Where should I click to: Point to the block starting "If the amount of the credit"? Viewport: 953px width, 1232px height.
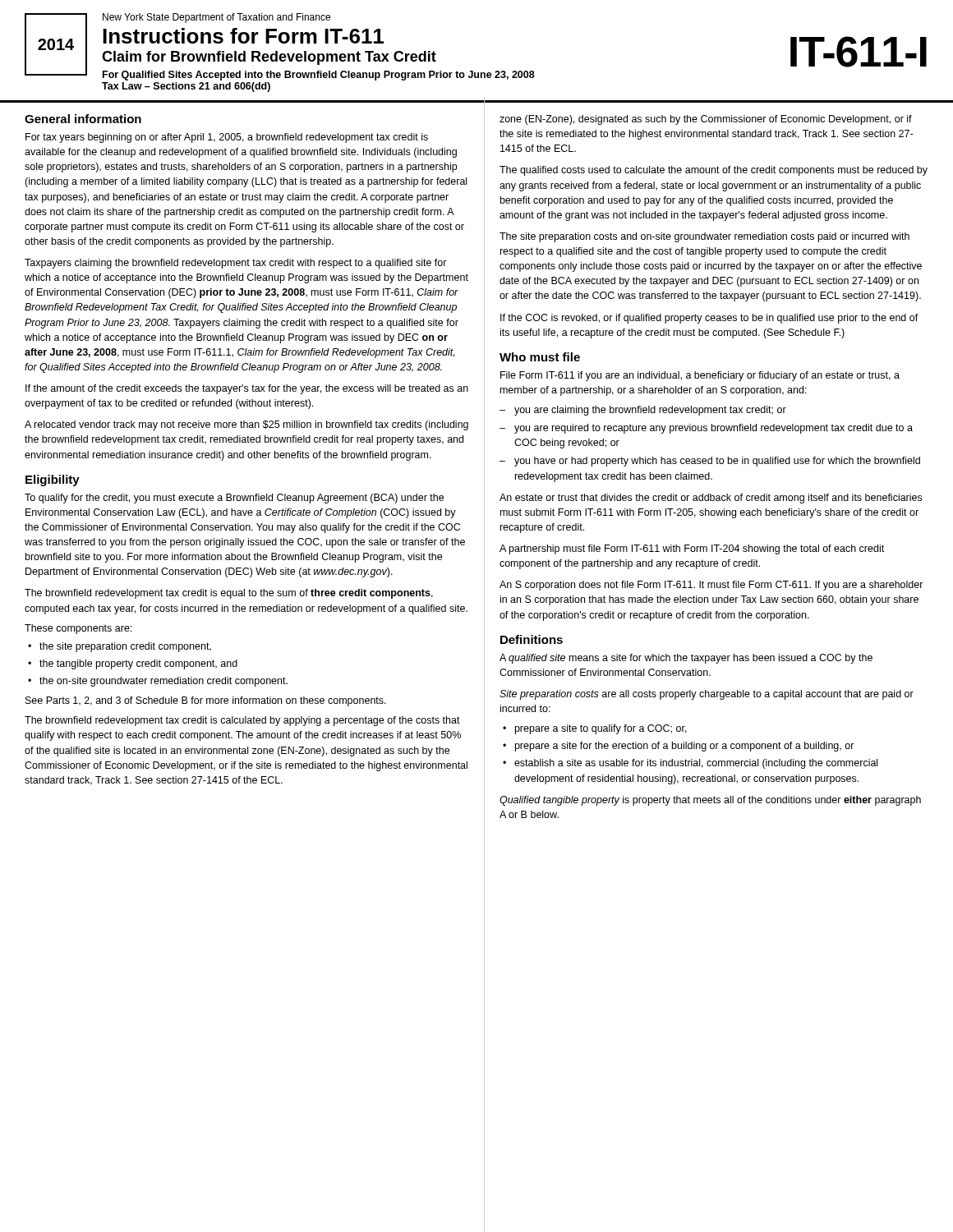tap(247, 396)
